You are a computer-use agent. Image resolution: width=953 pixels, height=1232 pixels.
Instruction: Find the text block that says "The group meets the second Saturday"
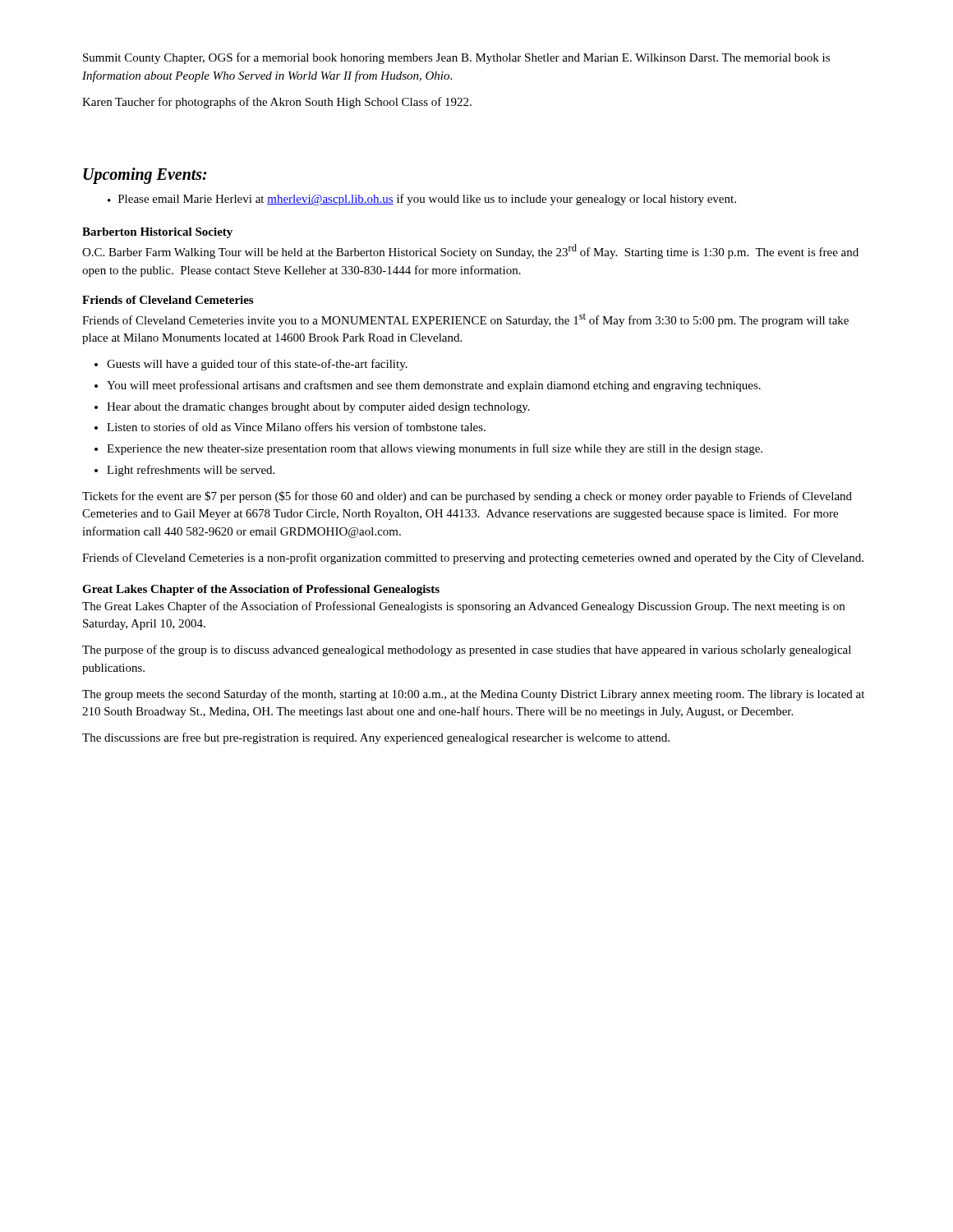pos(473,703)
